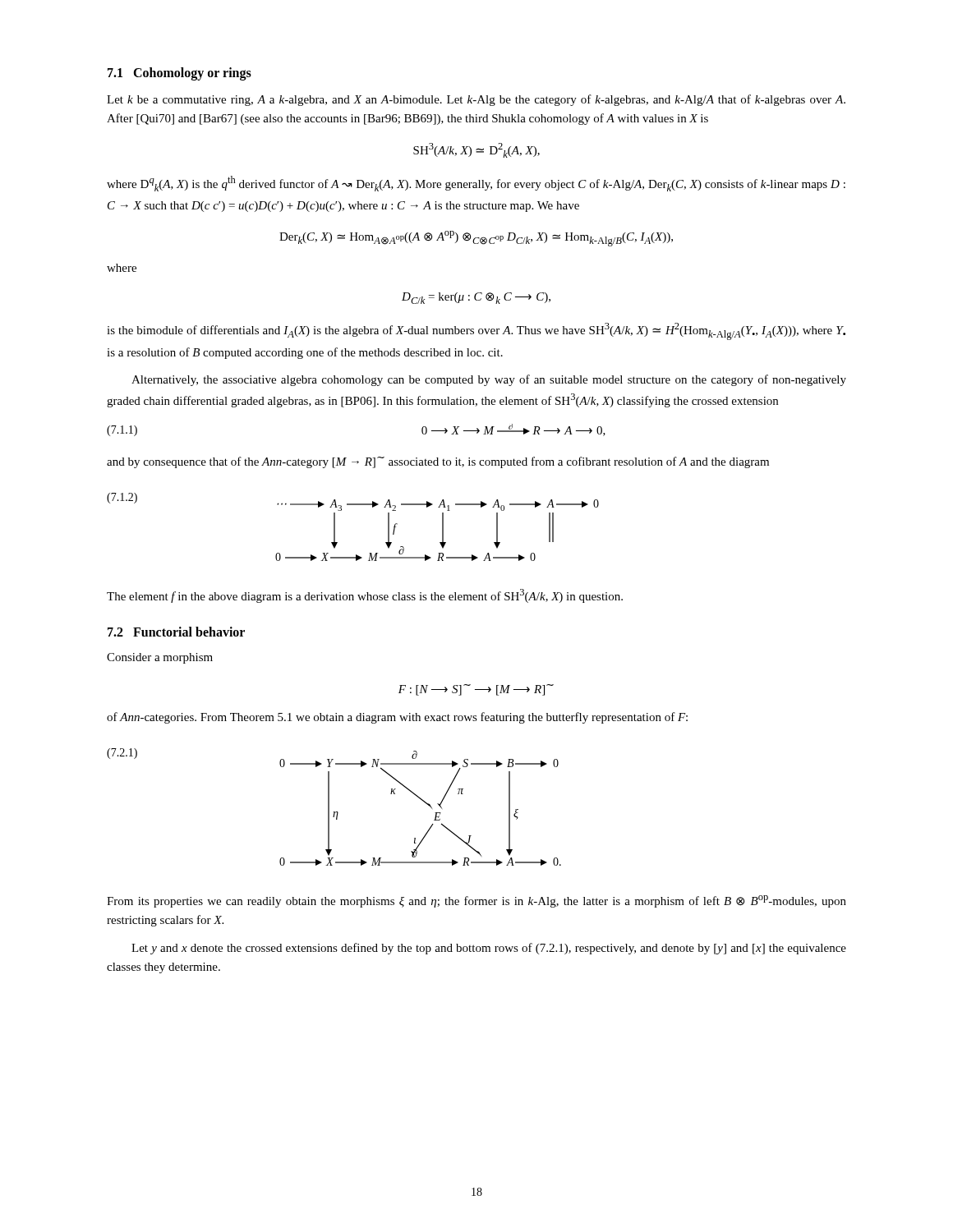The width and height of the screenshot is (953, 1232).
Task: Click on the text block that says "is the bimodule of differentials and"
Action: (476, 340)
